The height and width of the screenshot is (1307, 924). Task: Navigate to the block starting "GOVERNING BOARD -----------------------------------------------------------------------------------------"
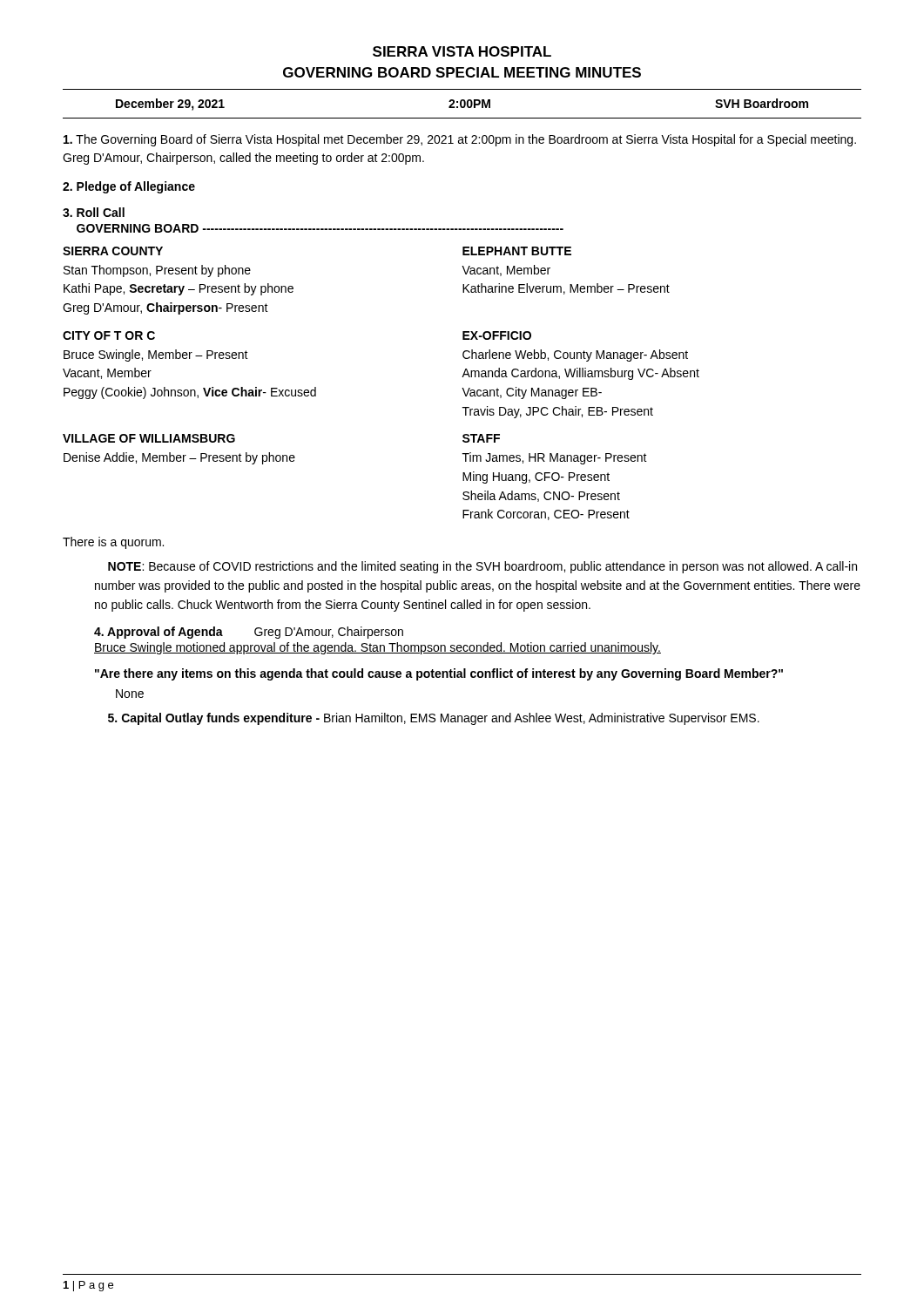313,228
